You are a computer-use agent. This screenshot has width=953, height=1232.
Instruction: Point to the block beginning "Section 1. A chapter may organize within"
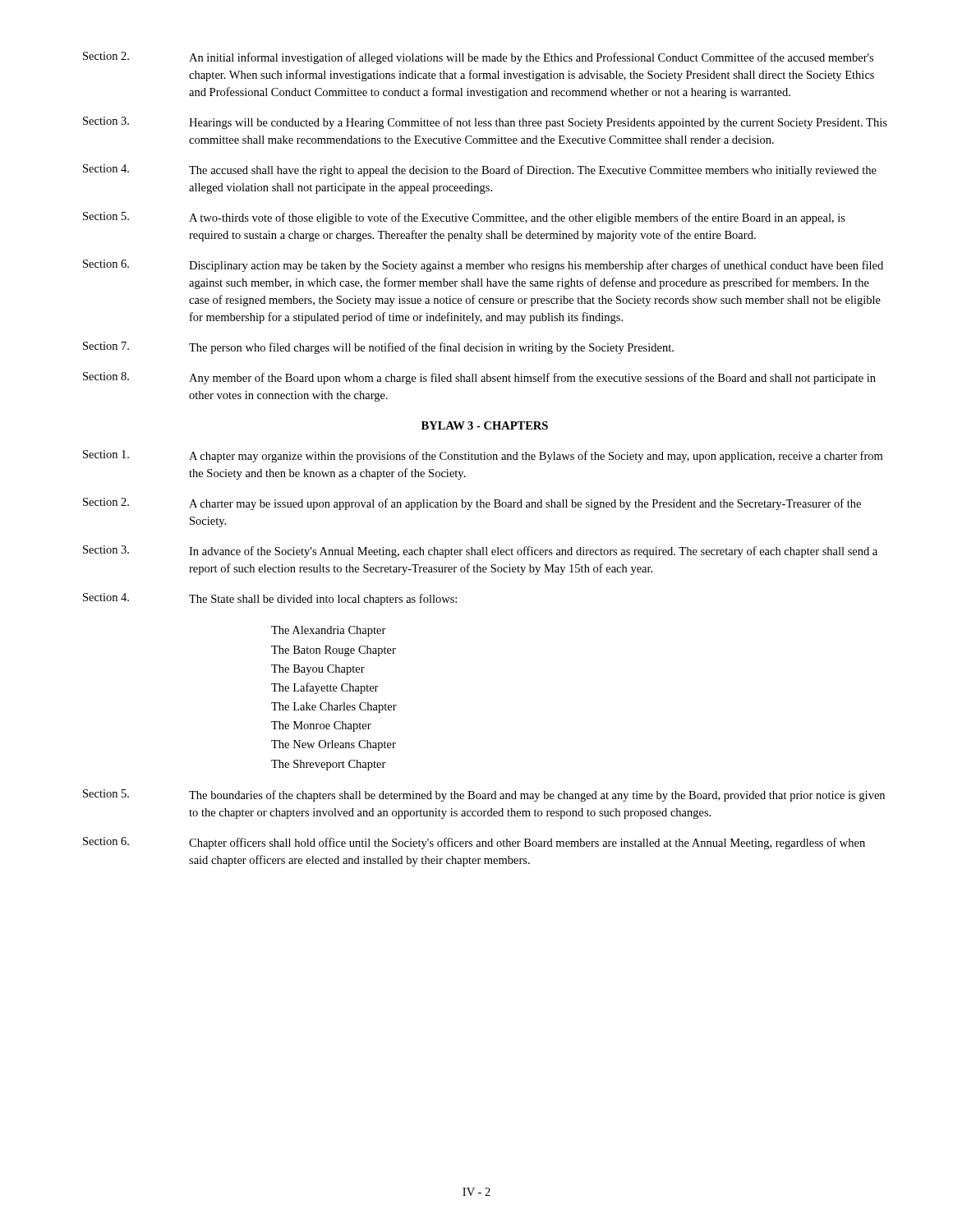coord(485,465)
